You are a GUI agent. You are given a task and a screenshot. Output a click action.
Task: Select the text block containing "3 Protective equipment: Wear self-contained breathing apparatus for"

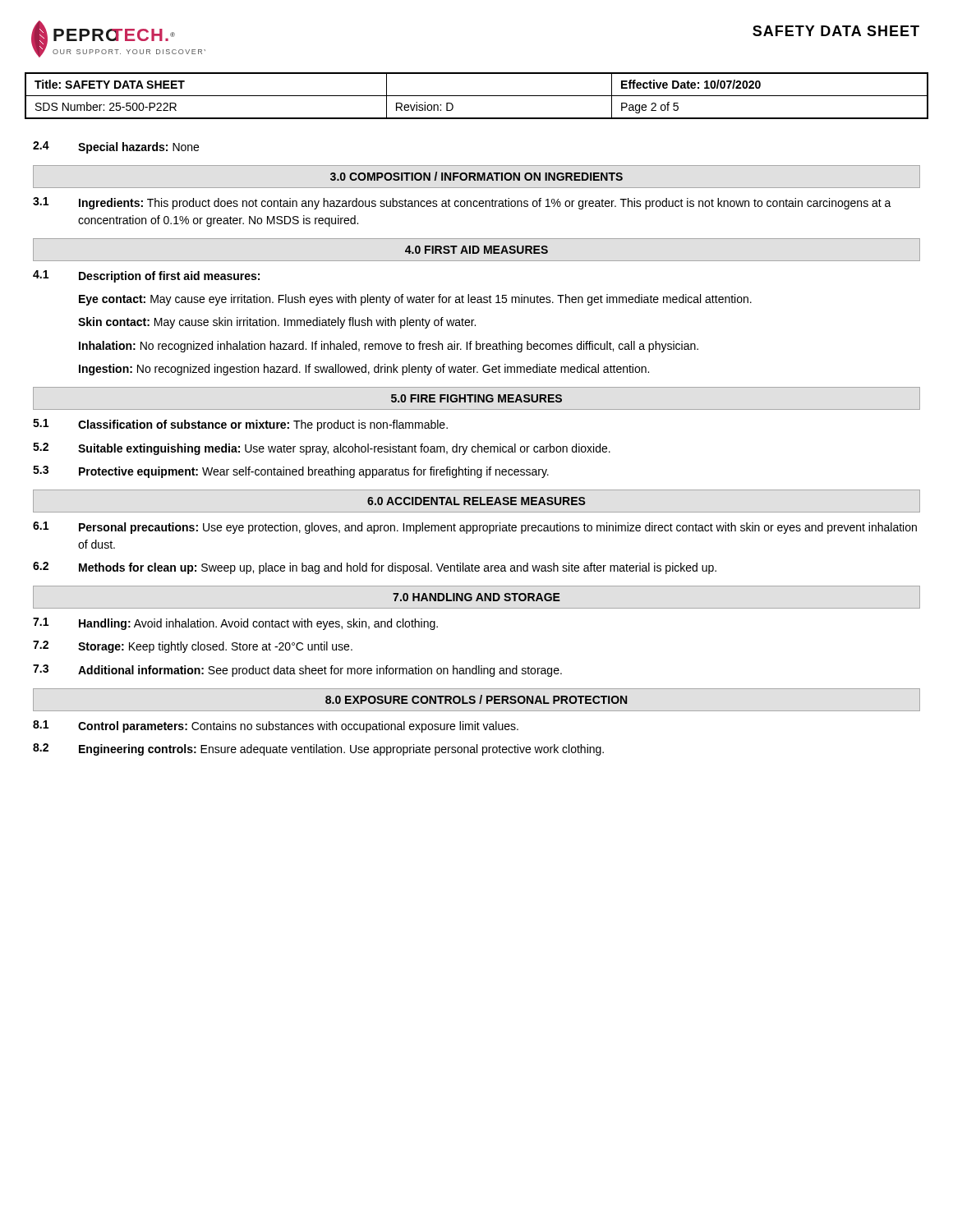coord(476,472)
